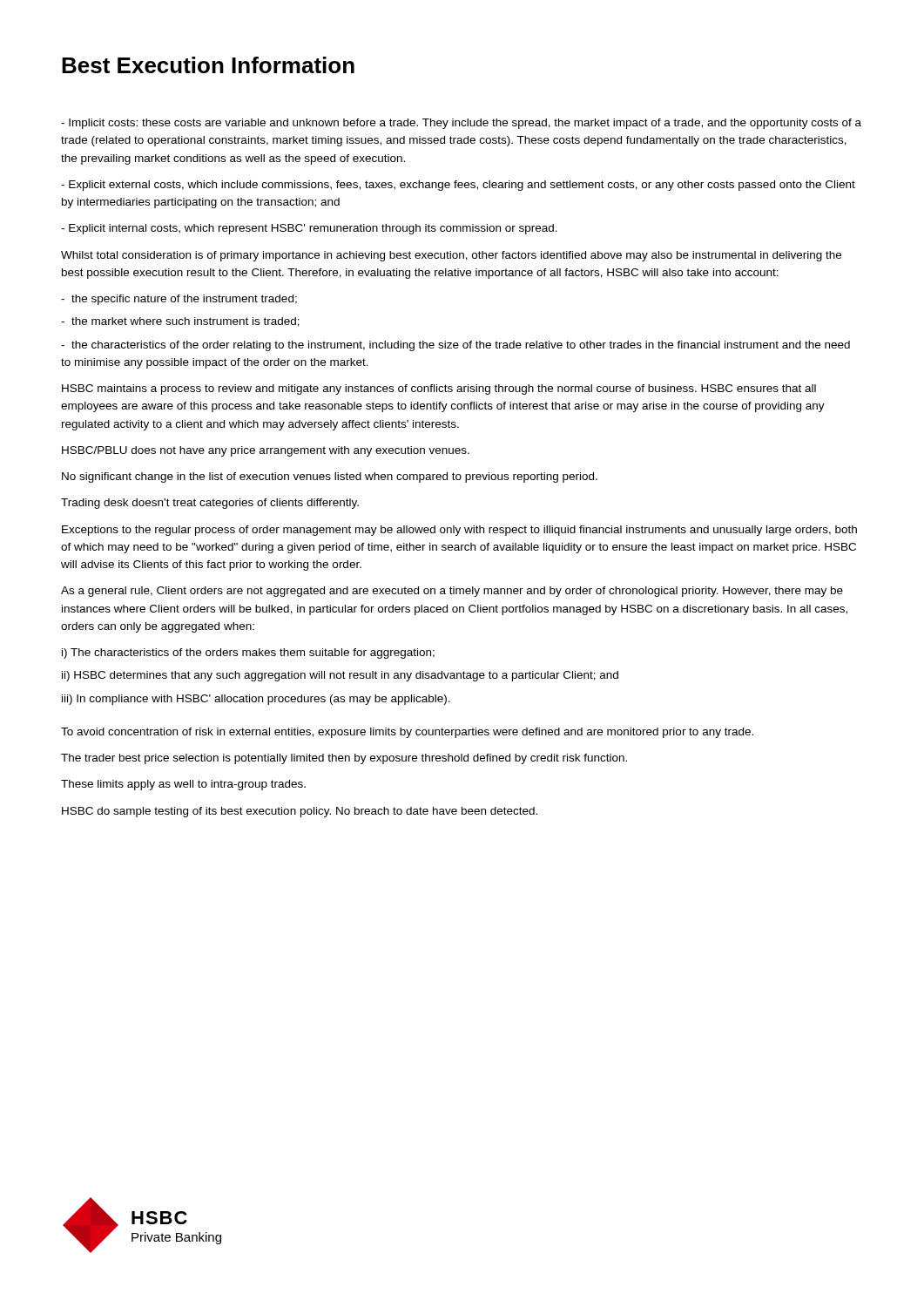The height and width of the screenshot is (1307, 924).
Task: Point to the element starting "To avoid concentration"
Action: click(408, 731)
